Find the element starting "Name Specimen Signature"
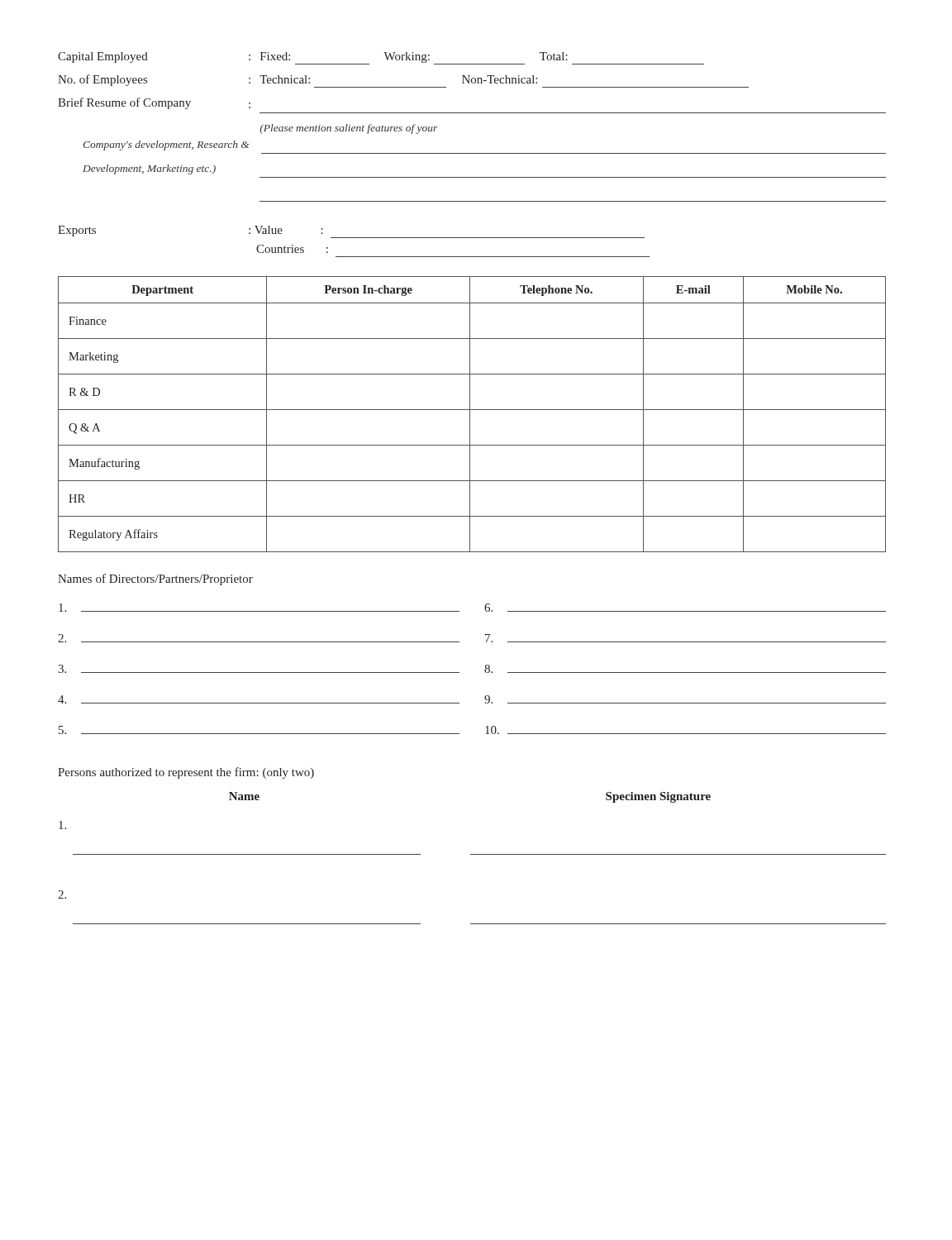The image size is (952, 1240). [x=246, y=797]
